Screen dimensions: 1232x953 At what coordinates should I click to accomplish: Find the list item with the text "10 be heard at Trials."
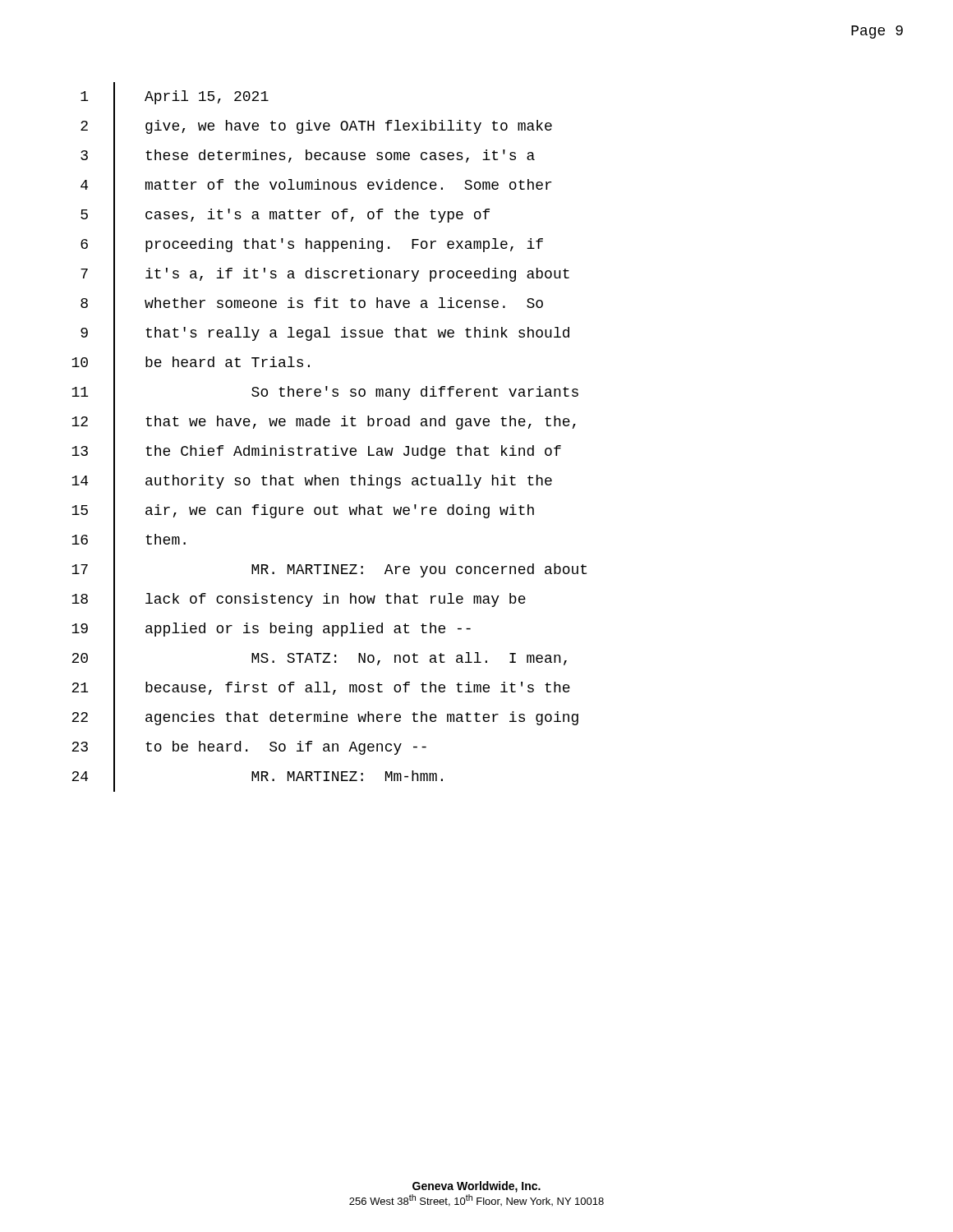(191, 363)
